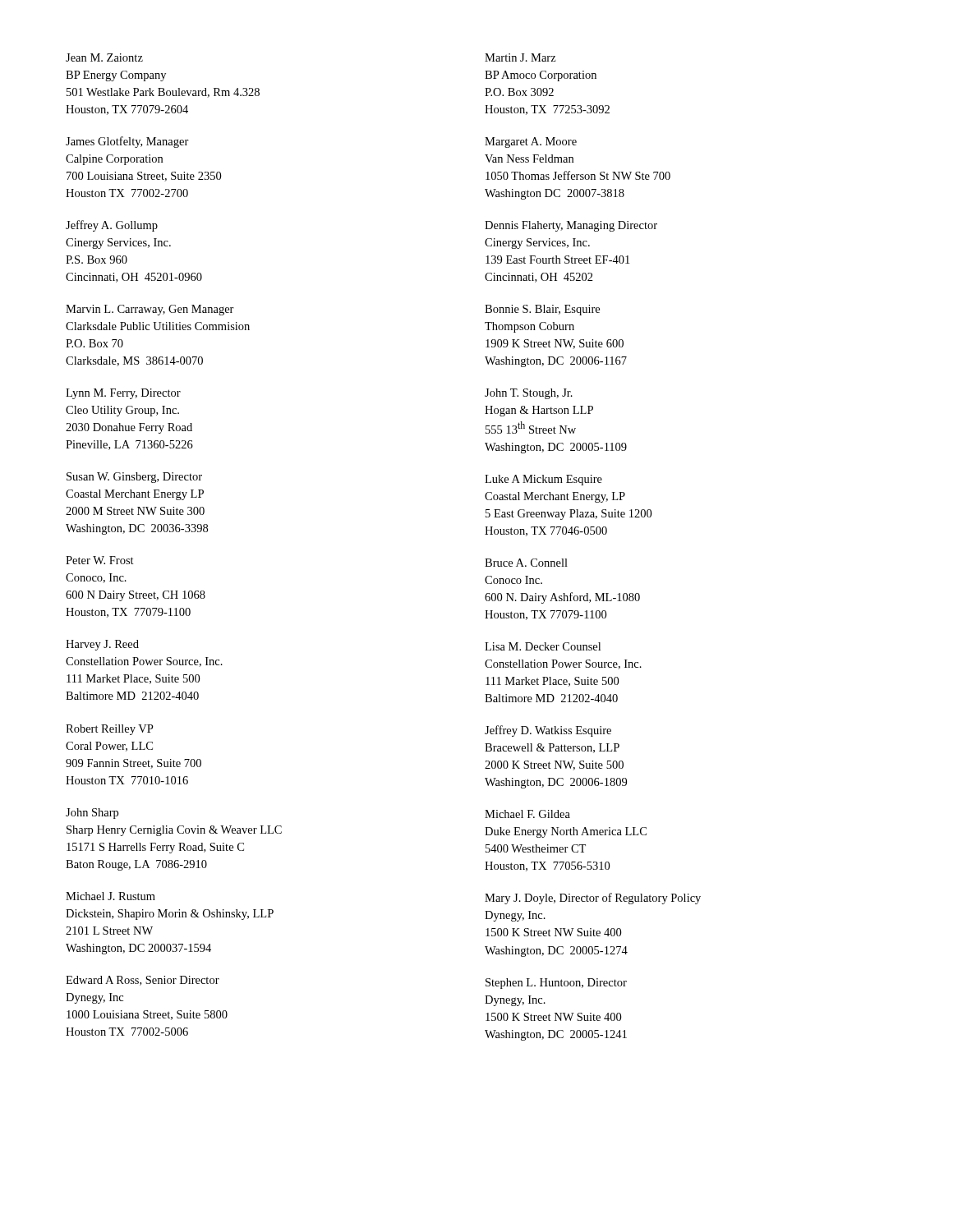The image size is (953, 1232).
Task: Find the text block that reads "Lynn M. Ferry, Director Cleo Utility Group, Inc."
Action: 123,394
